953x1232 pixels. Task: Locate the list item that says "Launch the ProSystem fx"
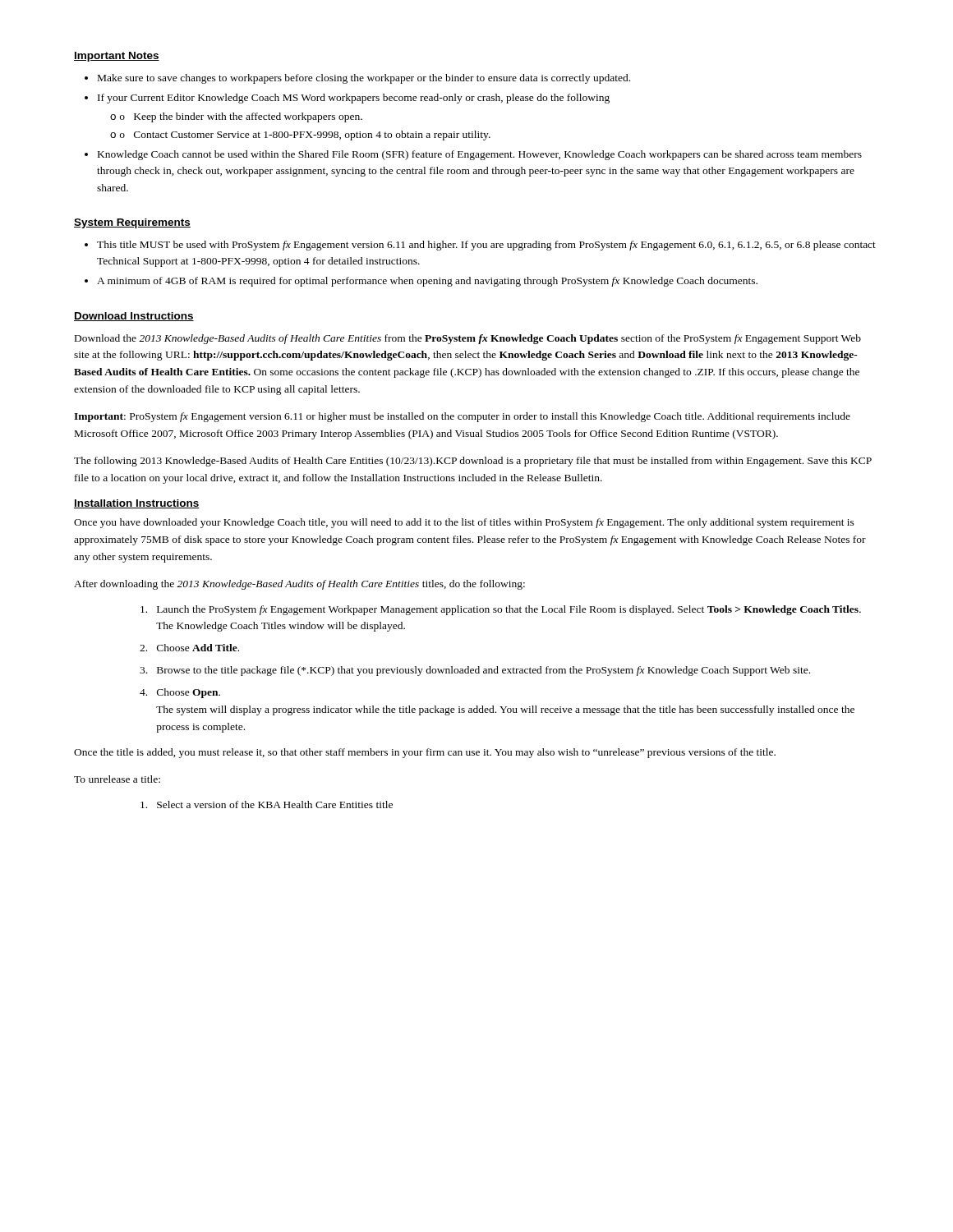pyautogui.click(x=501, y=618)
